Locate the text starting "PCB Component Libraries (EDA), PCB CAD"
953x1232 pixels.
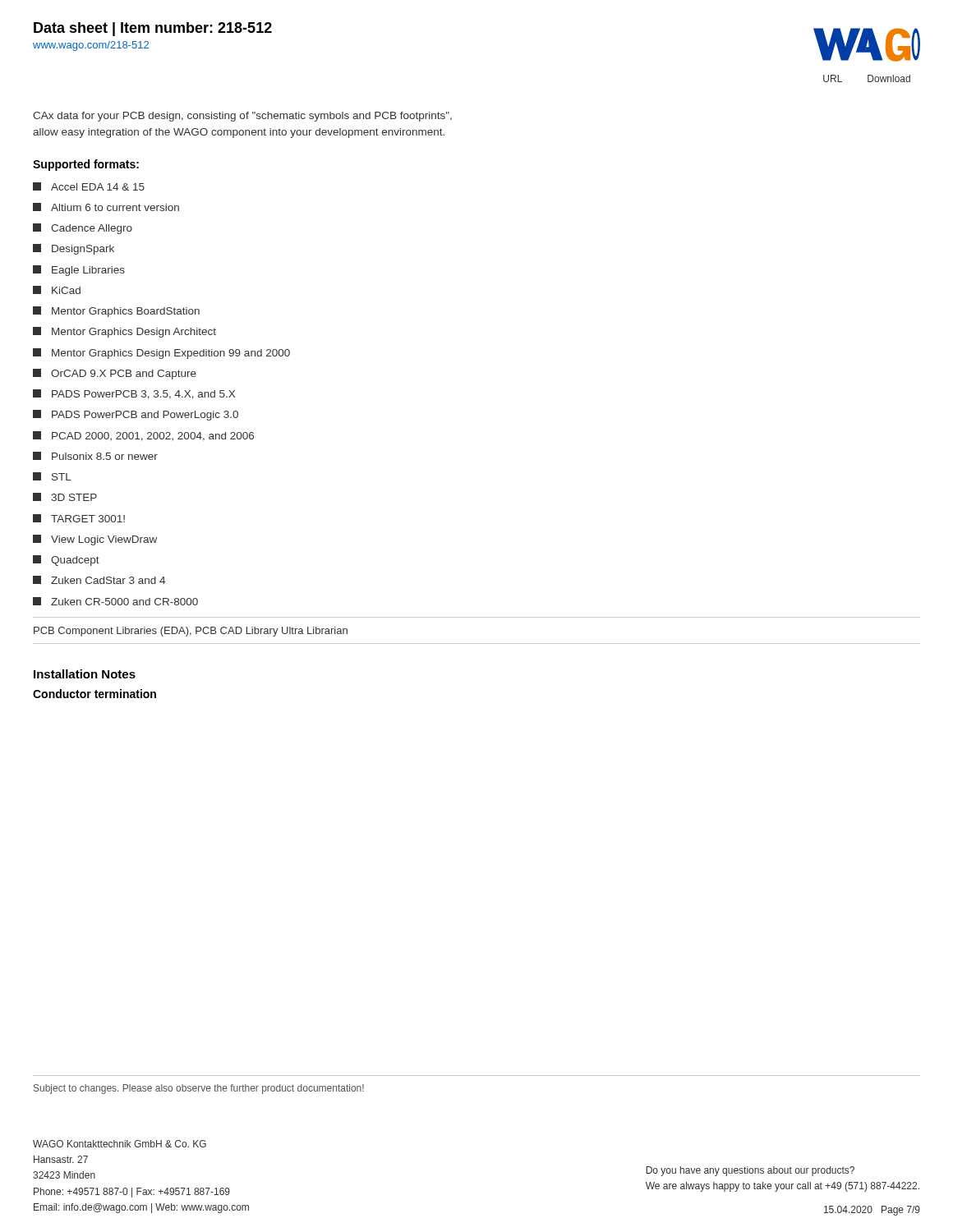pos(190,630)
